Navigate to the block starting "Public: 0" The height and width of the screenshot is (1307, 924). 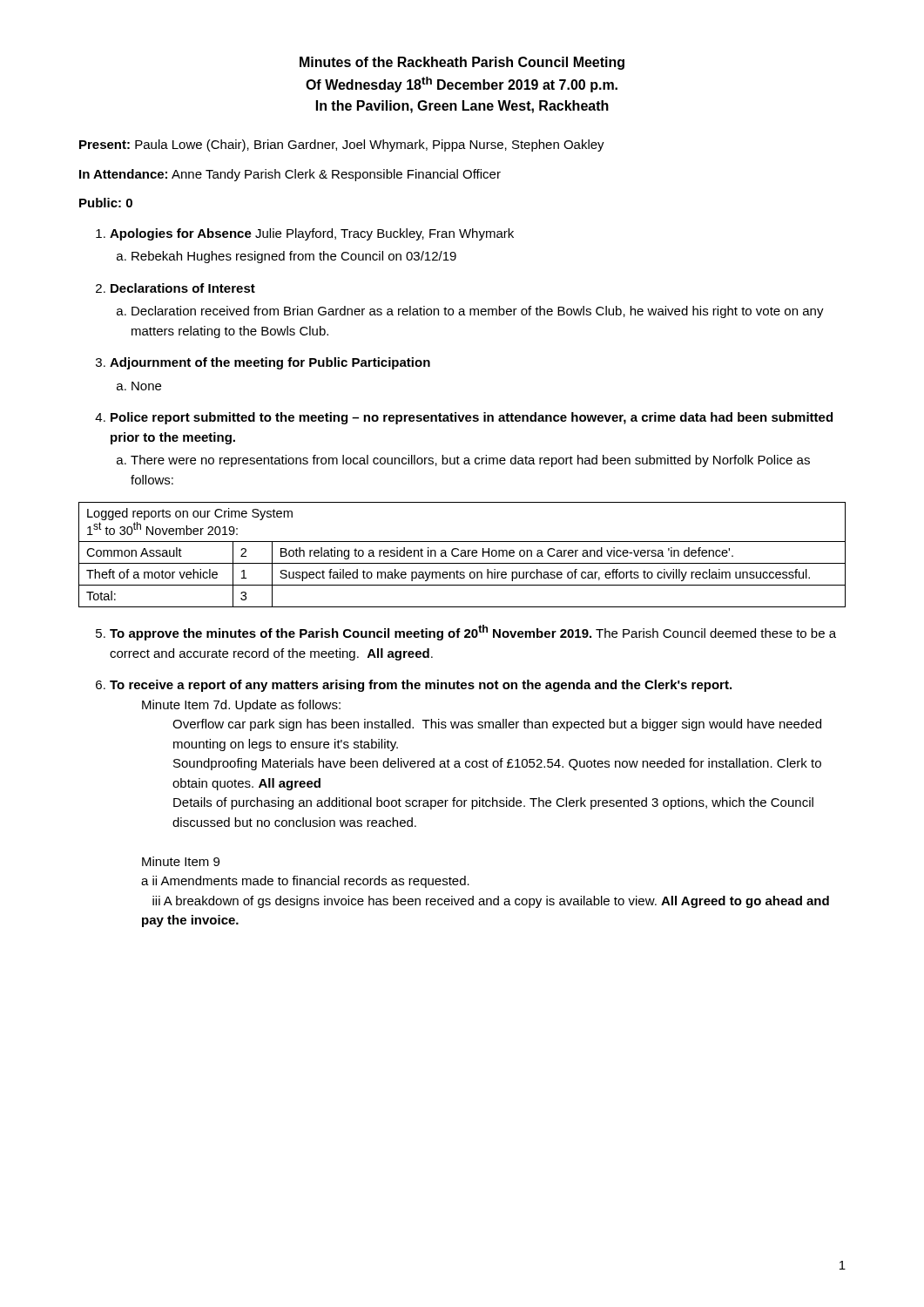pyautogui.click(x=106, y=203)
